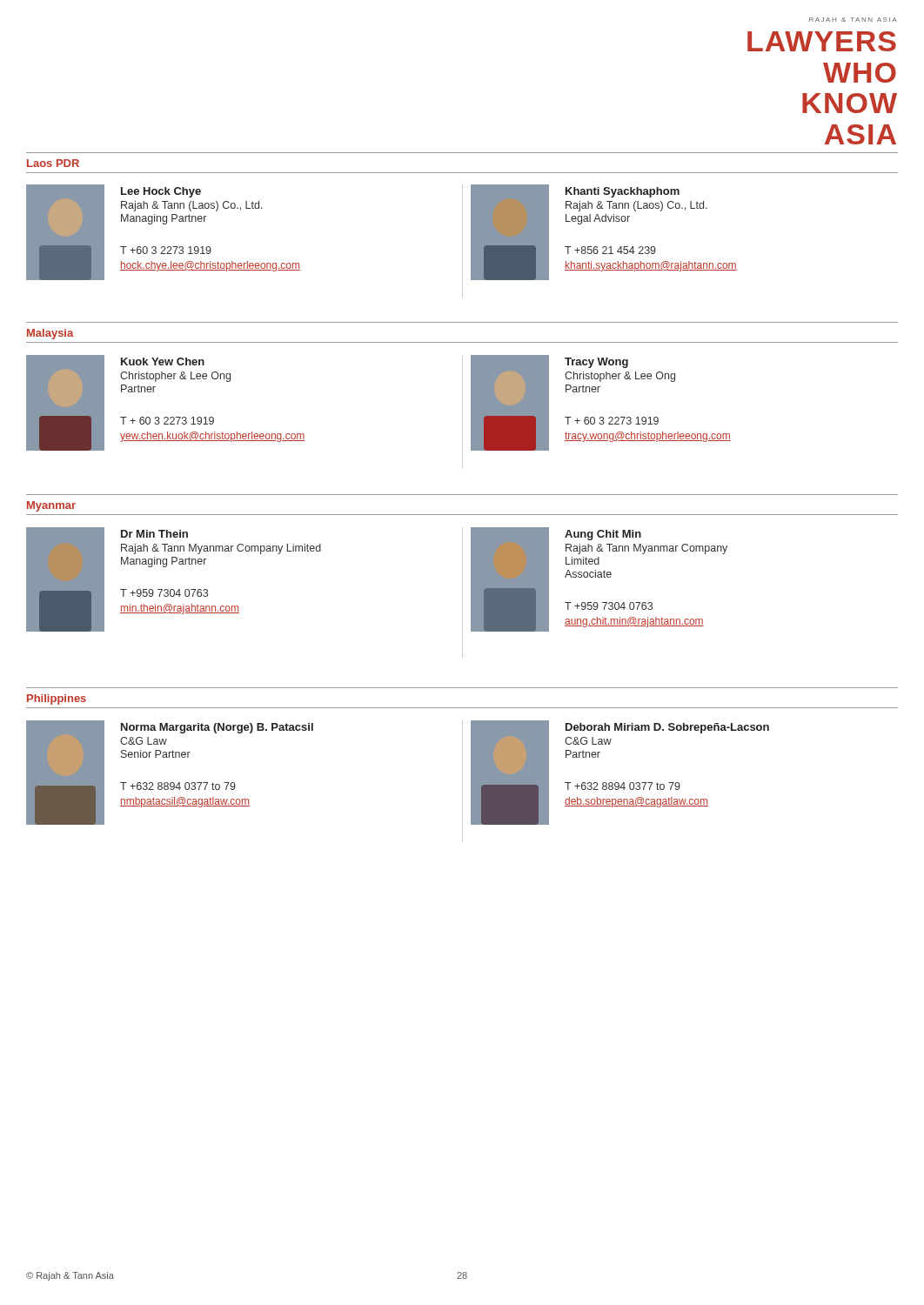Click on the text starting "Norma Margarita (Norge) B. Patacsil"
924x1305 pixels.
coord(170,773)
